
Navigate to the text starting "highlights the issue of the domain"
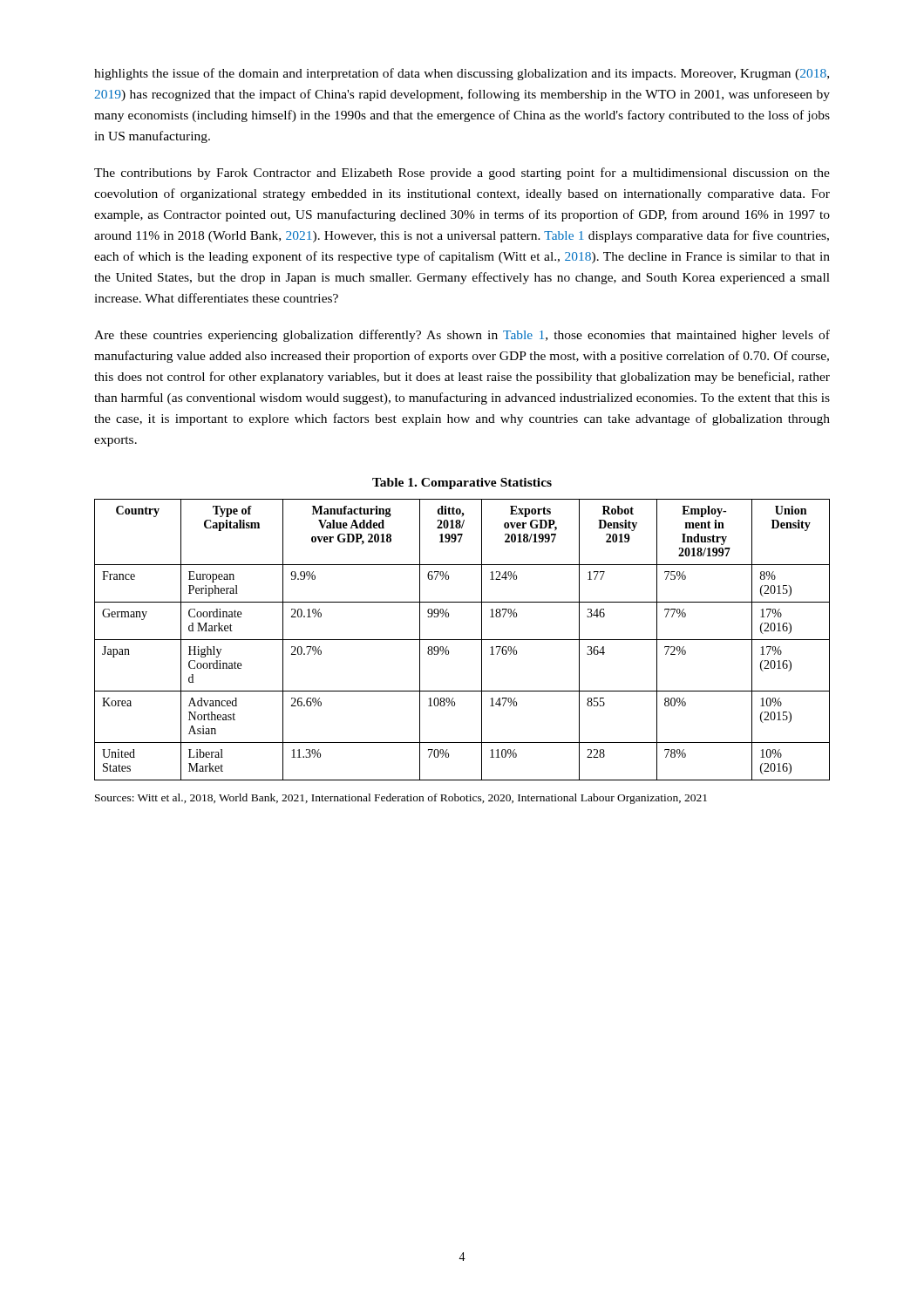462,104
